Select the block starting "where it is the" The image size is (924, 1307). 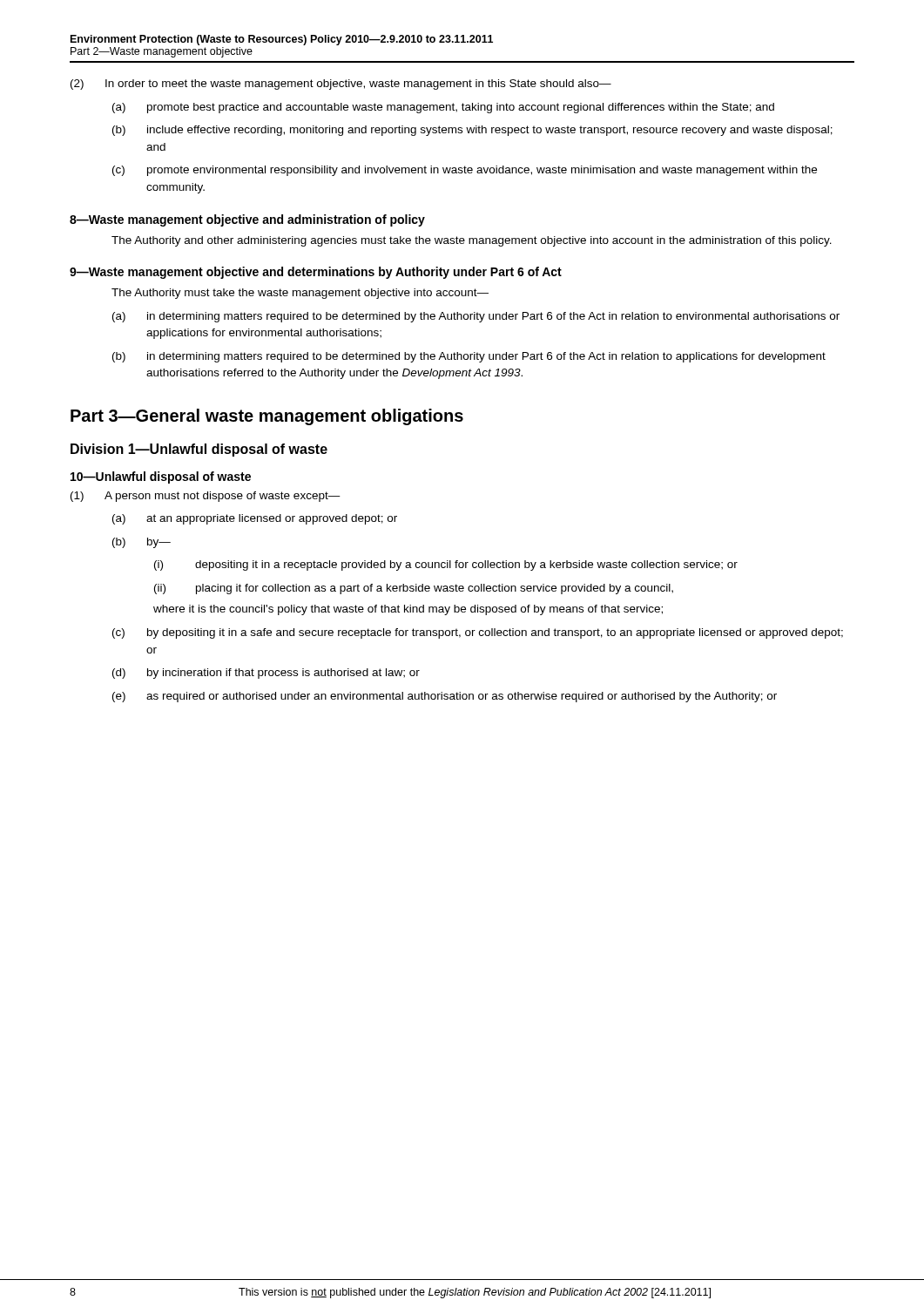(x=409, y=608)
